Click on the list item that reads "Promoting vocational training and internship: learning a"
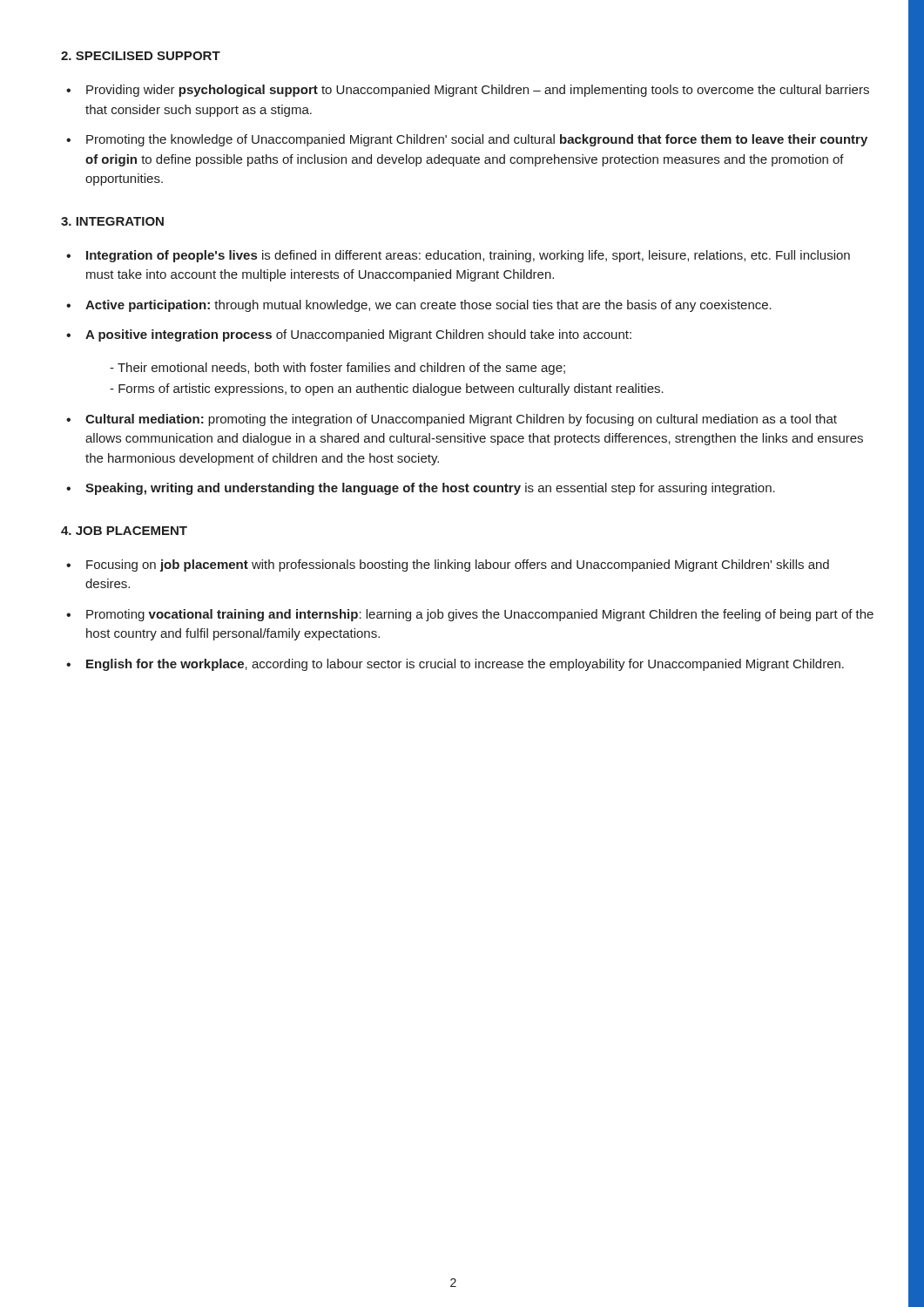This screenshot has height=1307, width=924. tap(480, 623)
